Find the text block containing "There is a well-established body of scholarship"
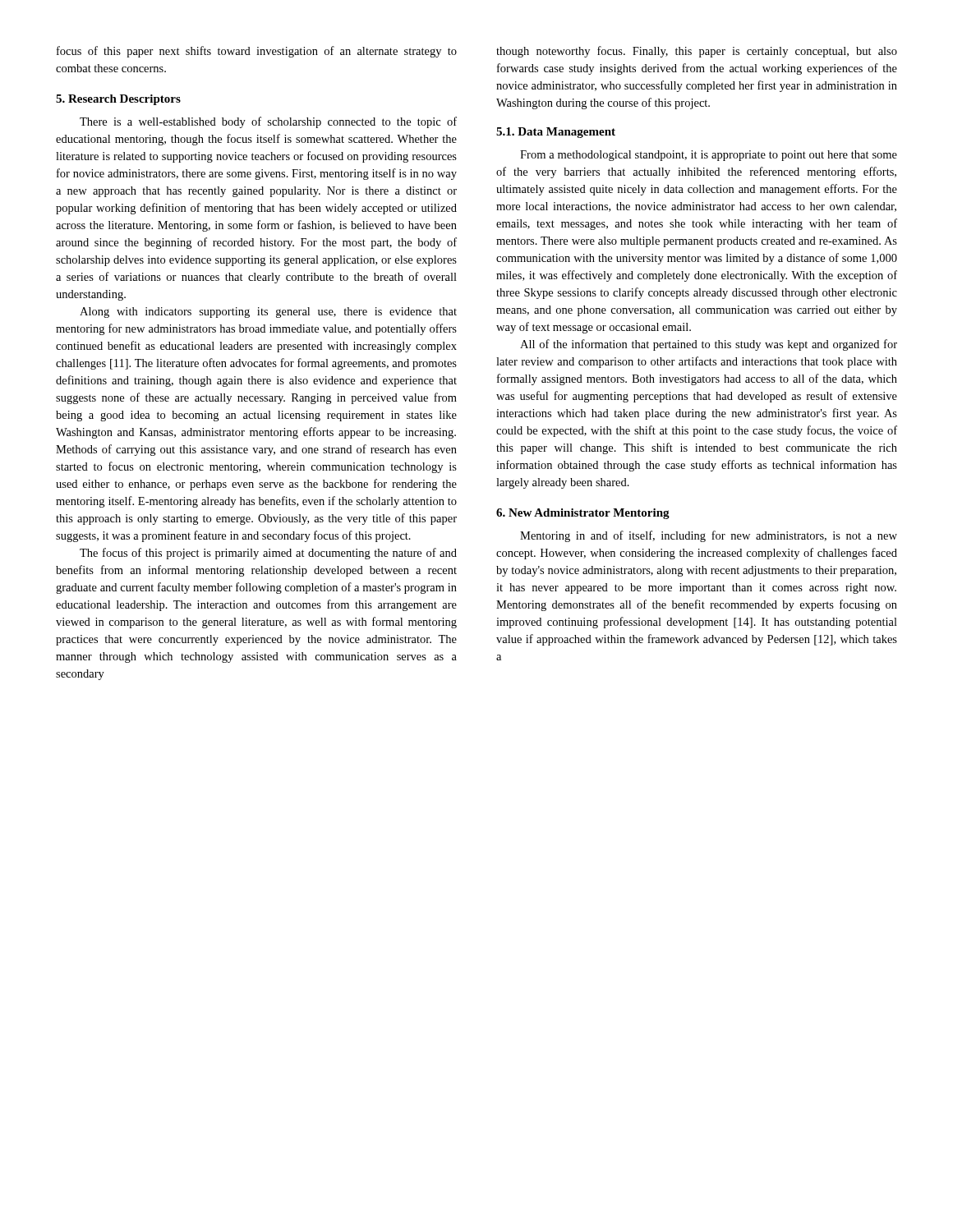Screen dimensions: 1232x953 tap(256, 398)
